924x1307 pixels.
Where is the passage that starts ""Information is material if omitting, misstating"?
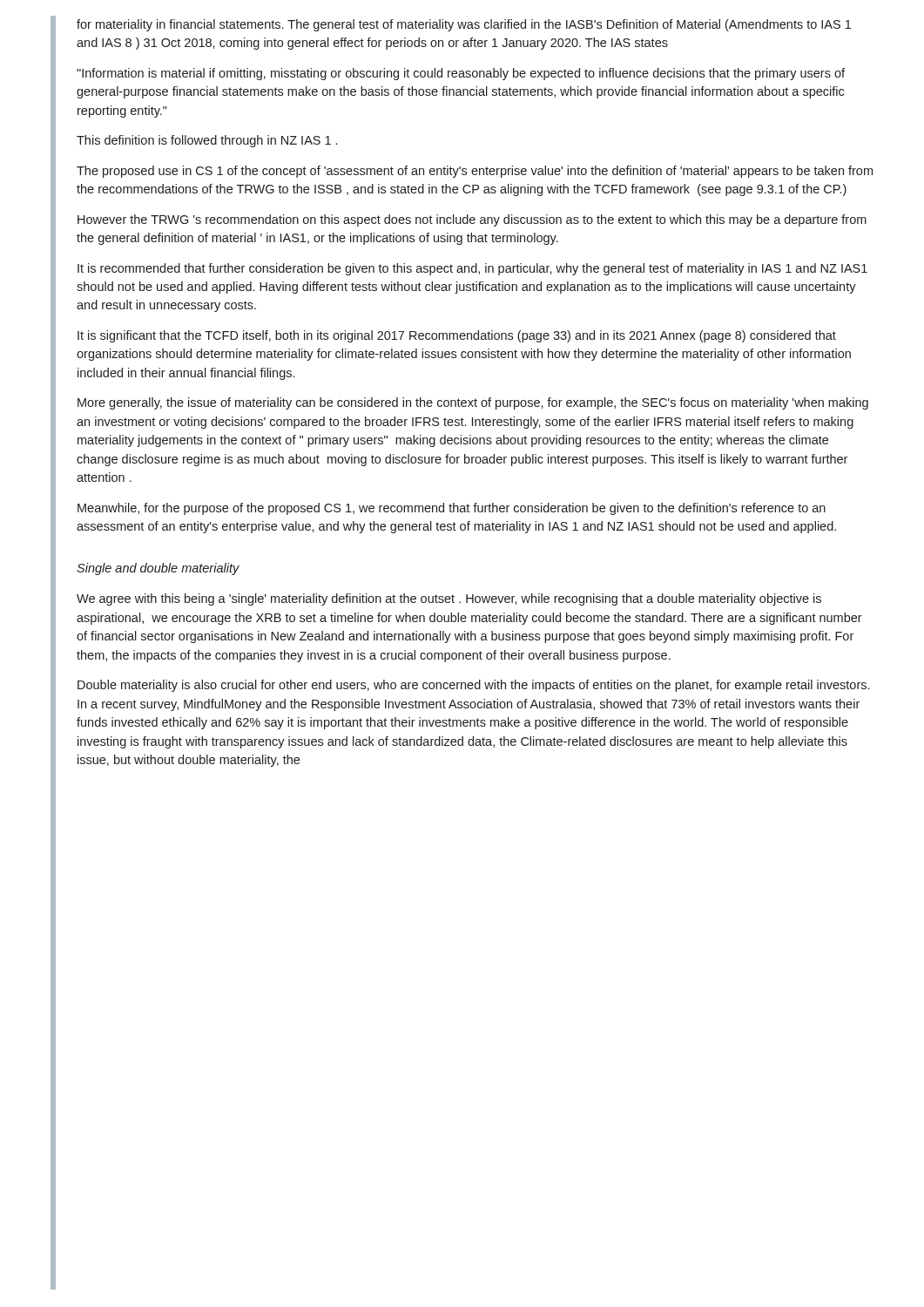coord(461,92)
